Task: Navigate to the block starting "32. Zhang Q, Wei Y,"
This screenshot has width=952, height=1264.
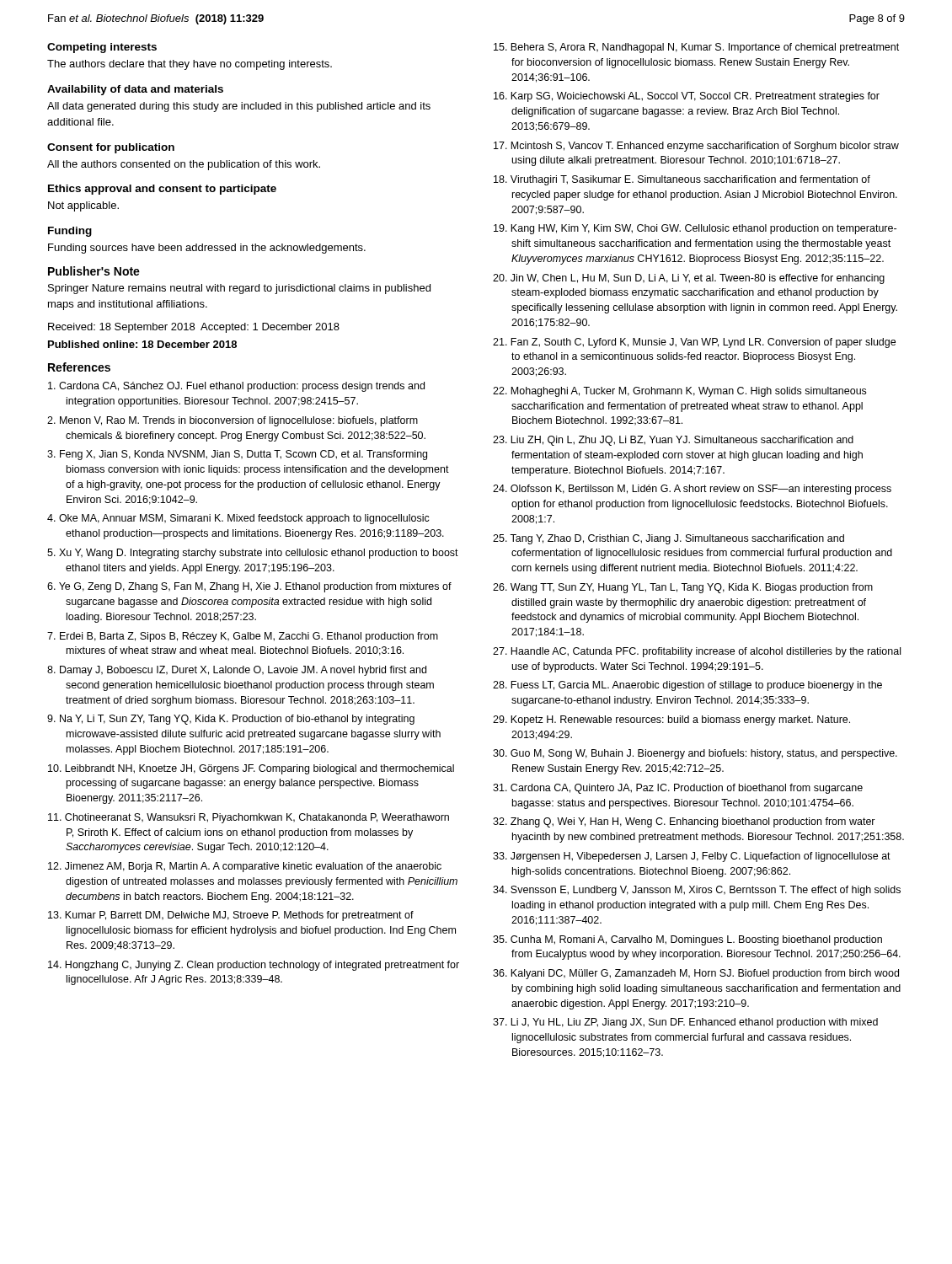Action: (x=699, y=829)
